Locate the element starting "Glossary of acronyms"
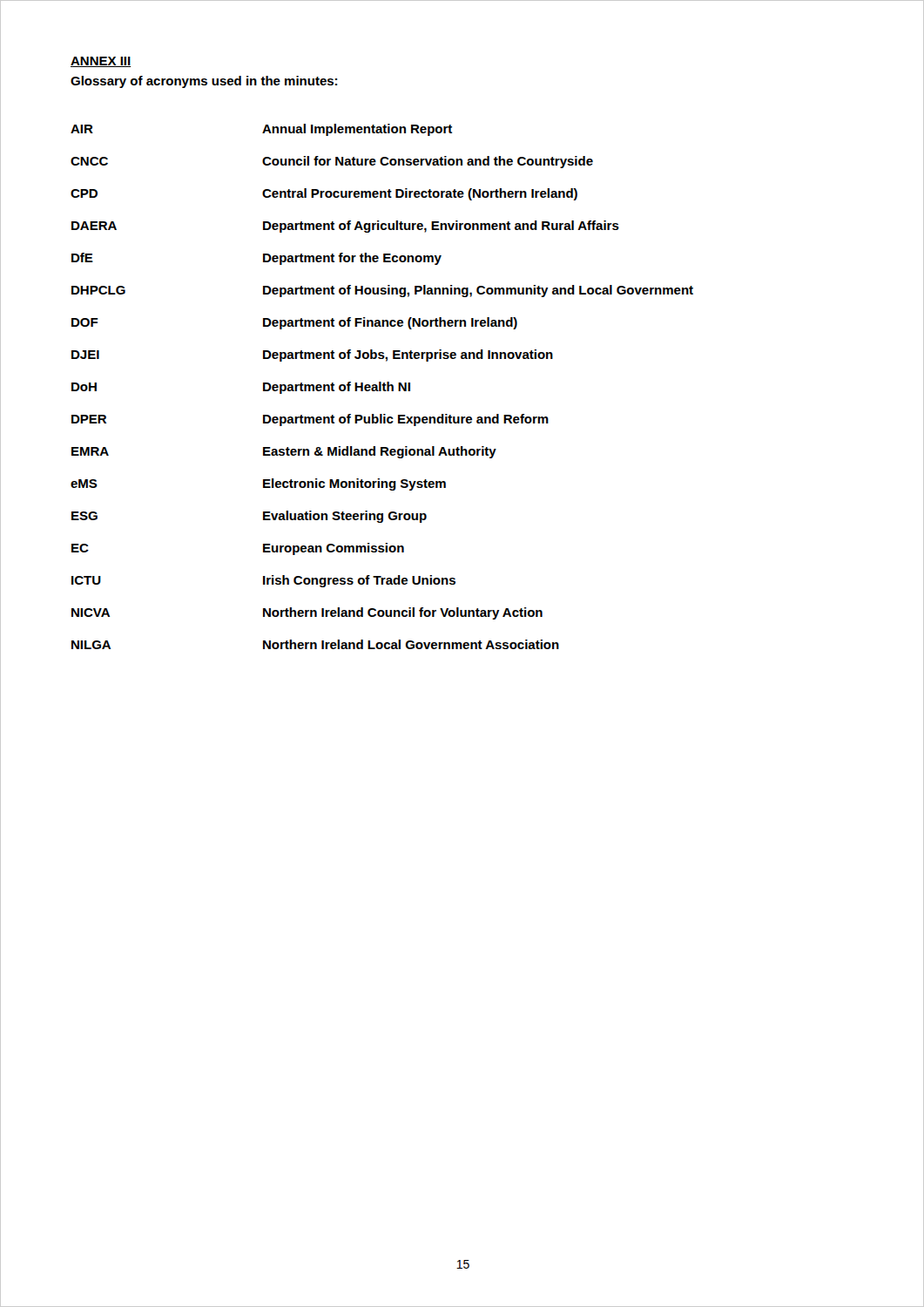 click(204, 81)
